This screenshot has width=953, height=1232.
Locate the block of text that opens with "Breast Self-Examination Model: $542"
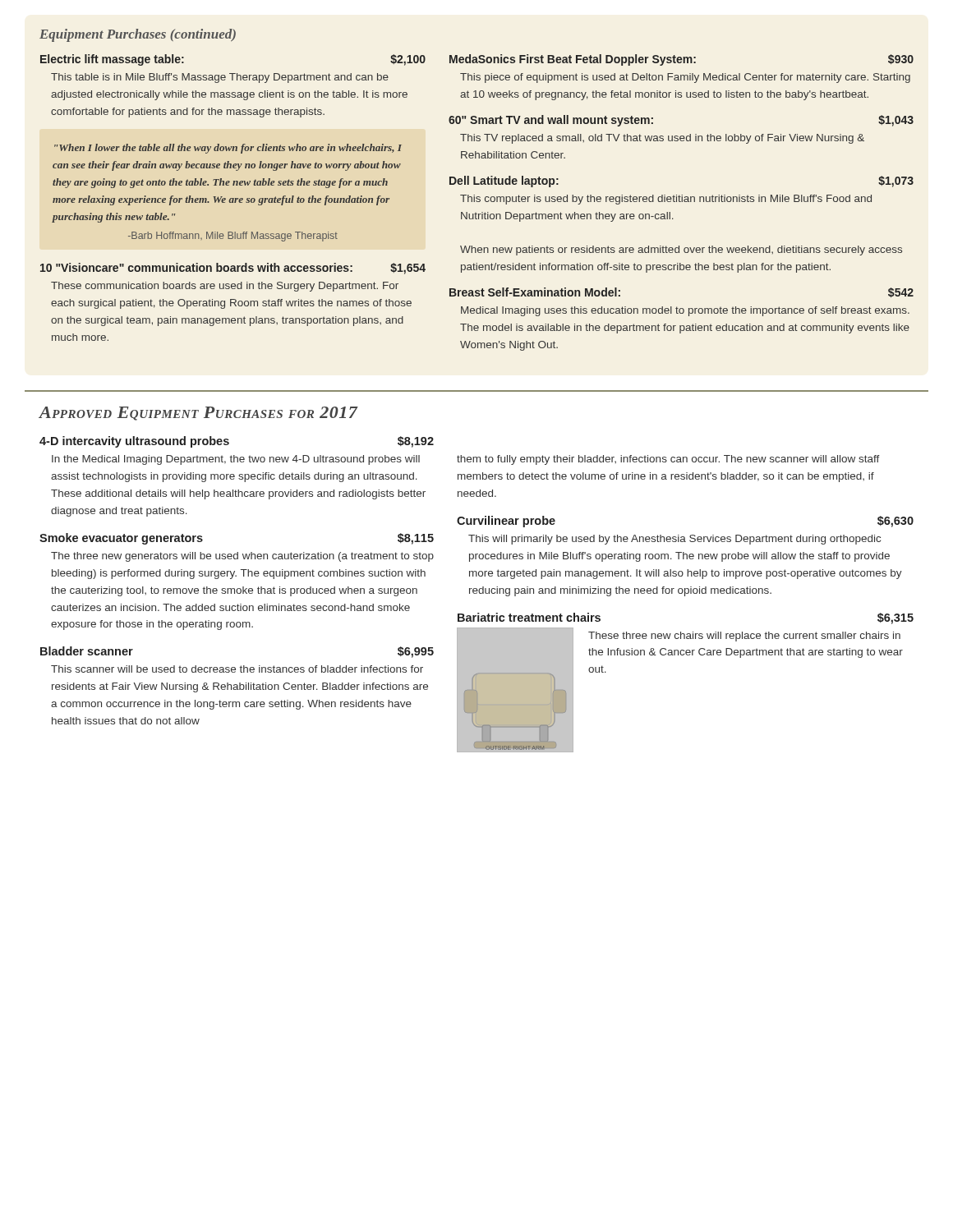tap(681, 320)
